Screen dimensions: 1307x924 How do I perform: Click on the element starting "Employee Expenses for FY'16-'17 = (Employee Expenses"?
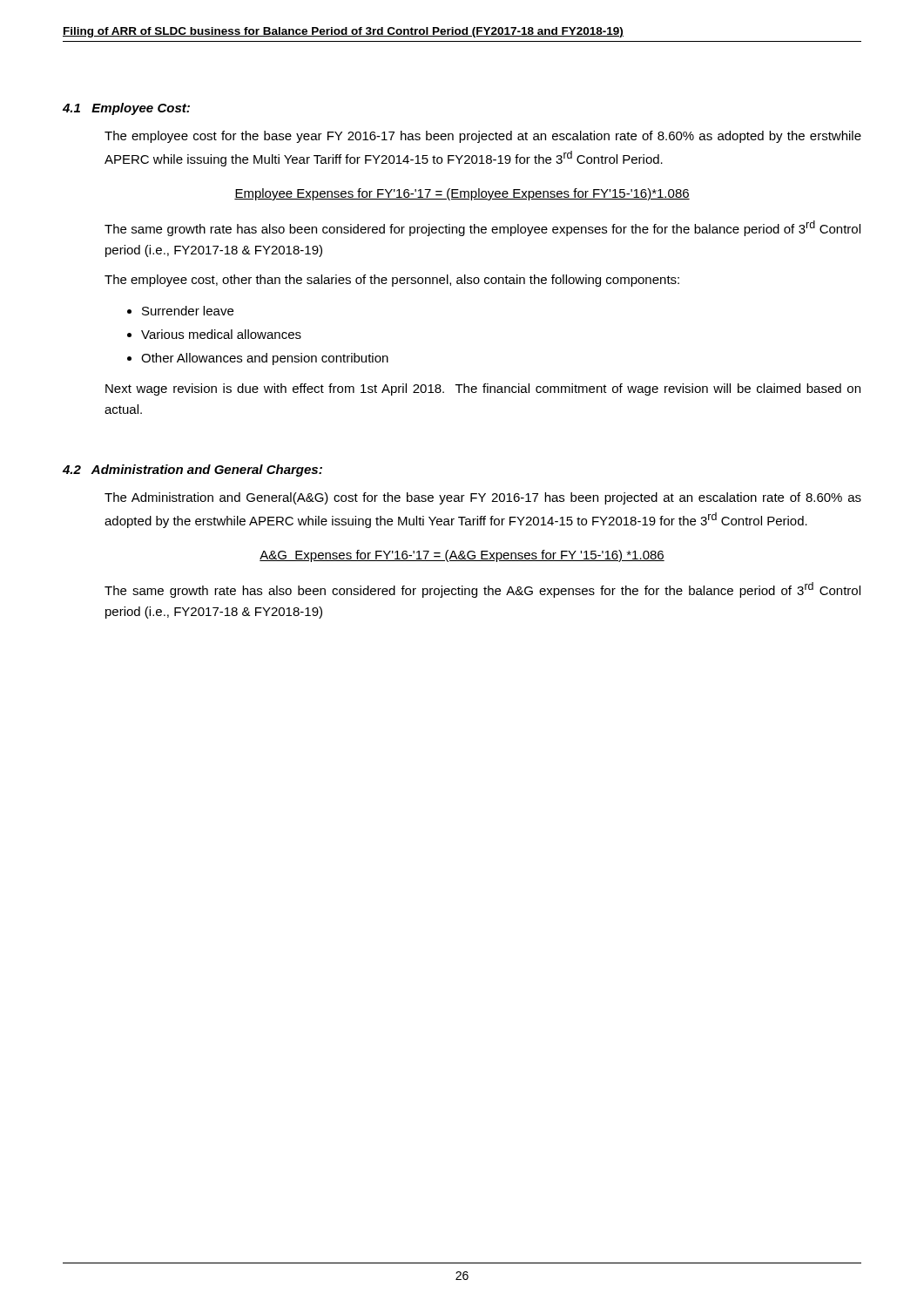(x=462, y=193)
